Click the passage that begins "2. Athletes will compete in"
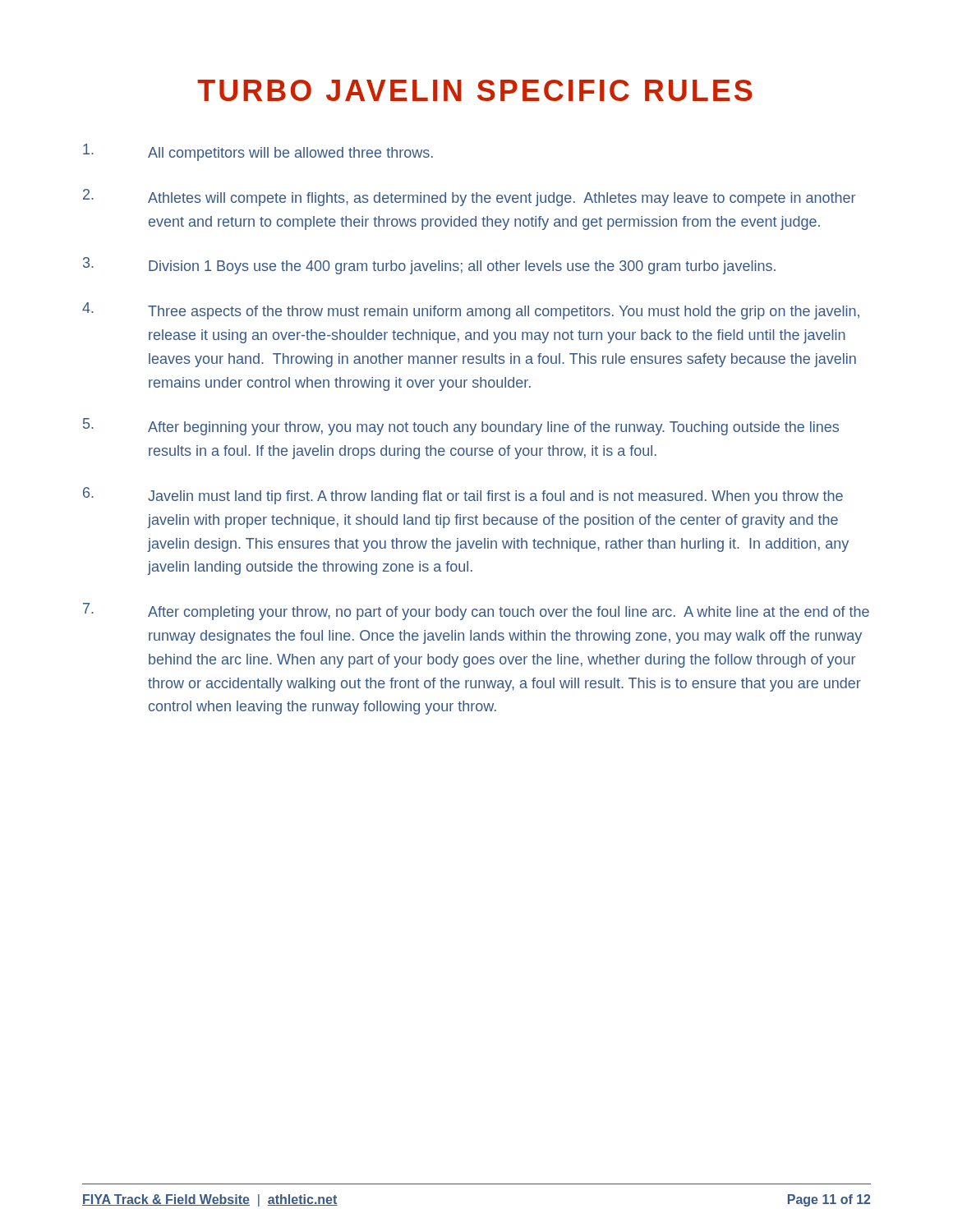 [x=476, y=210]
